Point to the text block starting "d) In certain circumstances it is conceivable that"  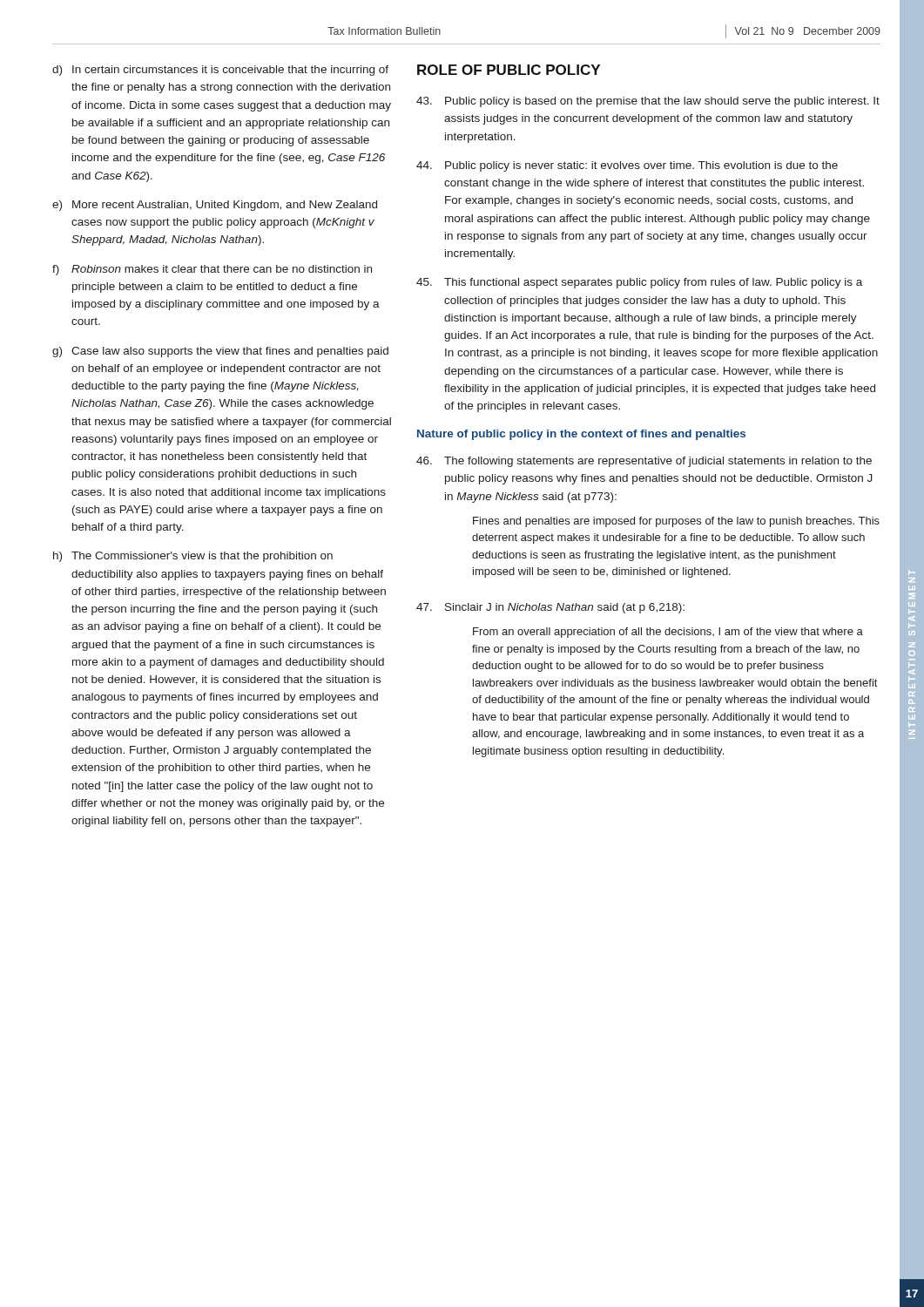coord(222,123)
